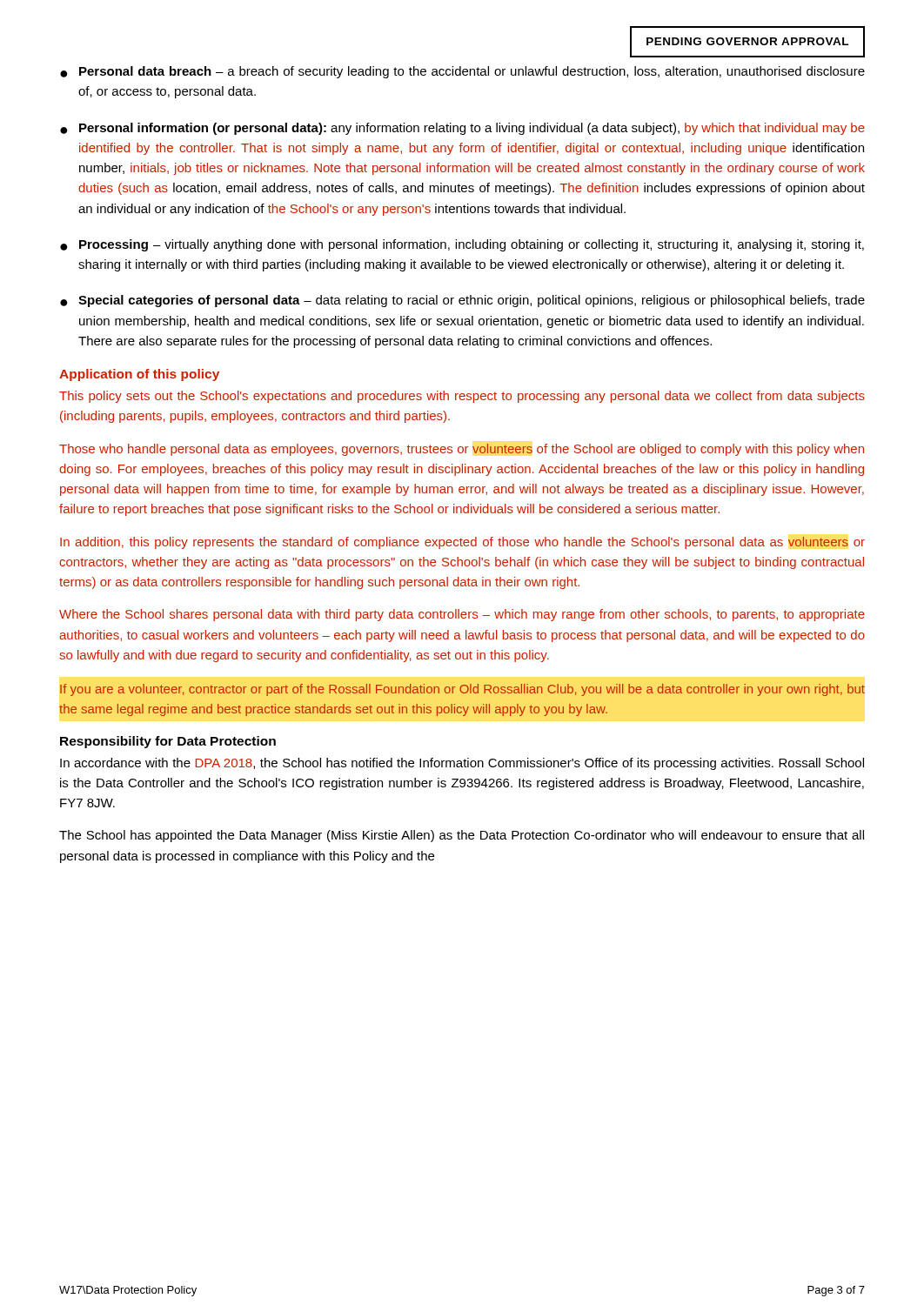Click on the list item that reads "● Special categories of personal data –"
Screen dimensions: 1305x924
point(462,320)
